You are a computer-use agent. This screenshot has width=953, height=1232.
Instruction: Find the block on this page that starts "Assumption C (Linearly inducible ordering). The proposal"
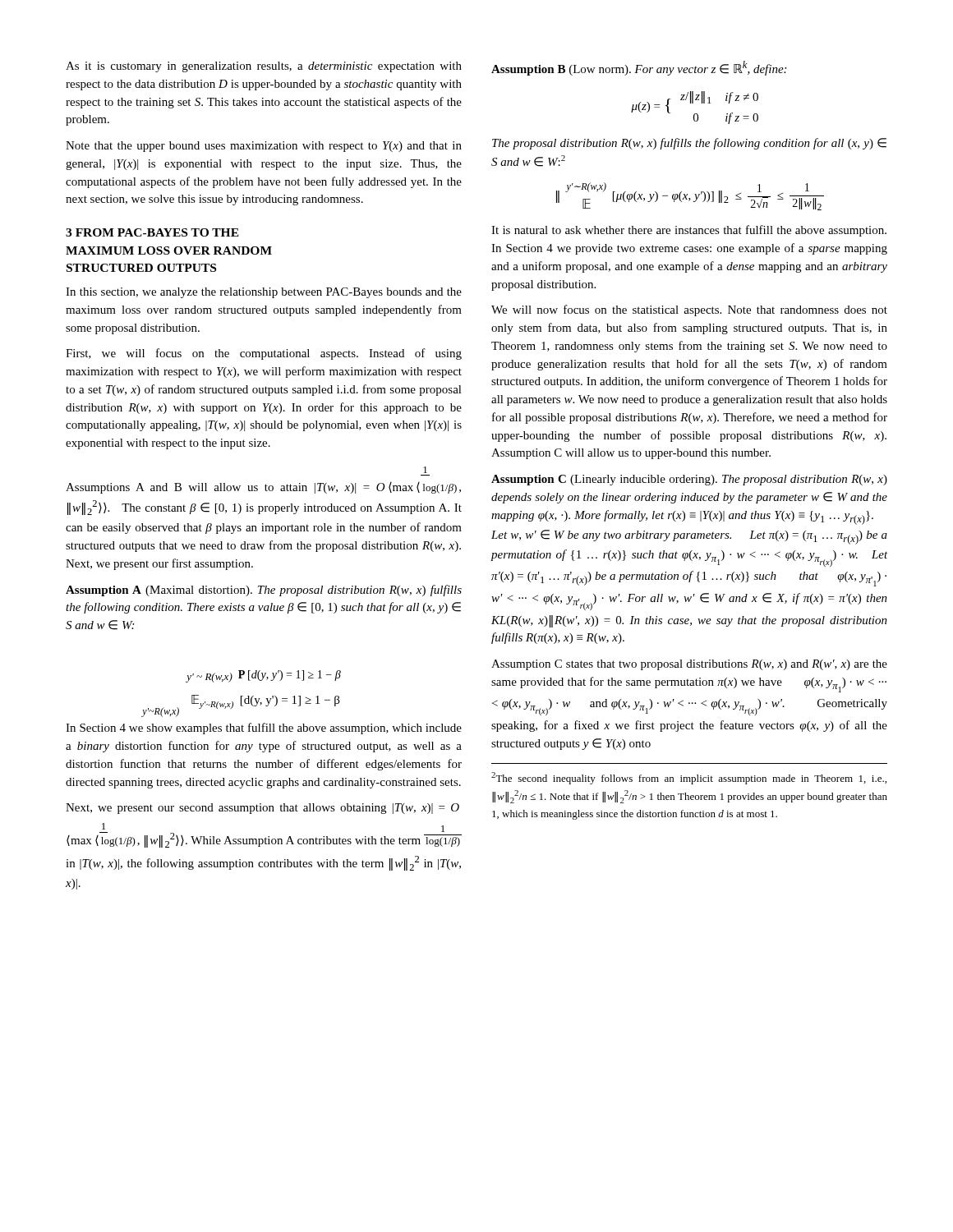689,559
